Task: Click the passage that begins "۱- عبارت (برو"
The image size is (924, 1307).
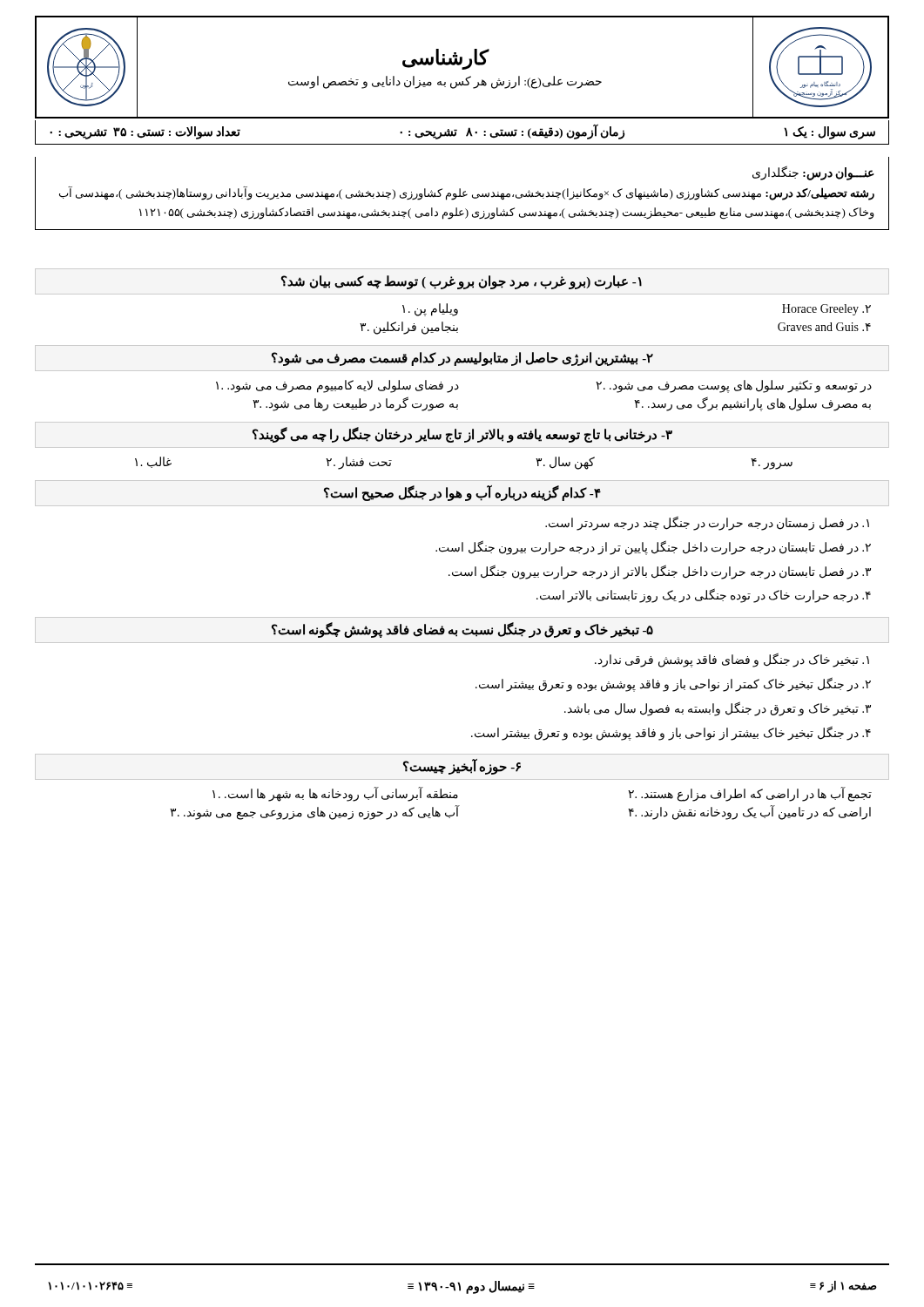Action: pyautogui.click(x=462, y=302)
